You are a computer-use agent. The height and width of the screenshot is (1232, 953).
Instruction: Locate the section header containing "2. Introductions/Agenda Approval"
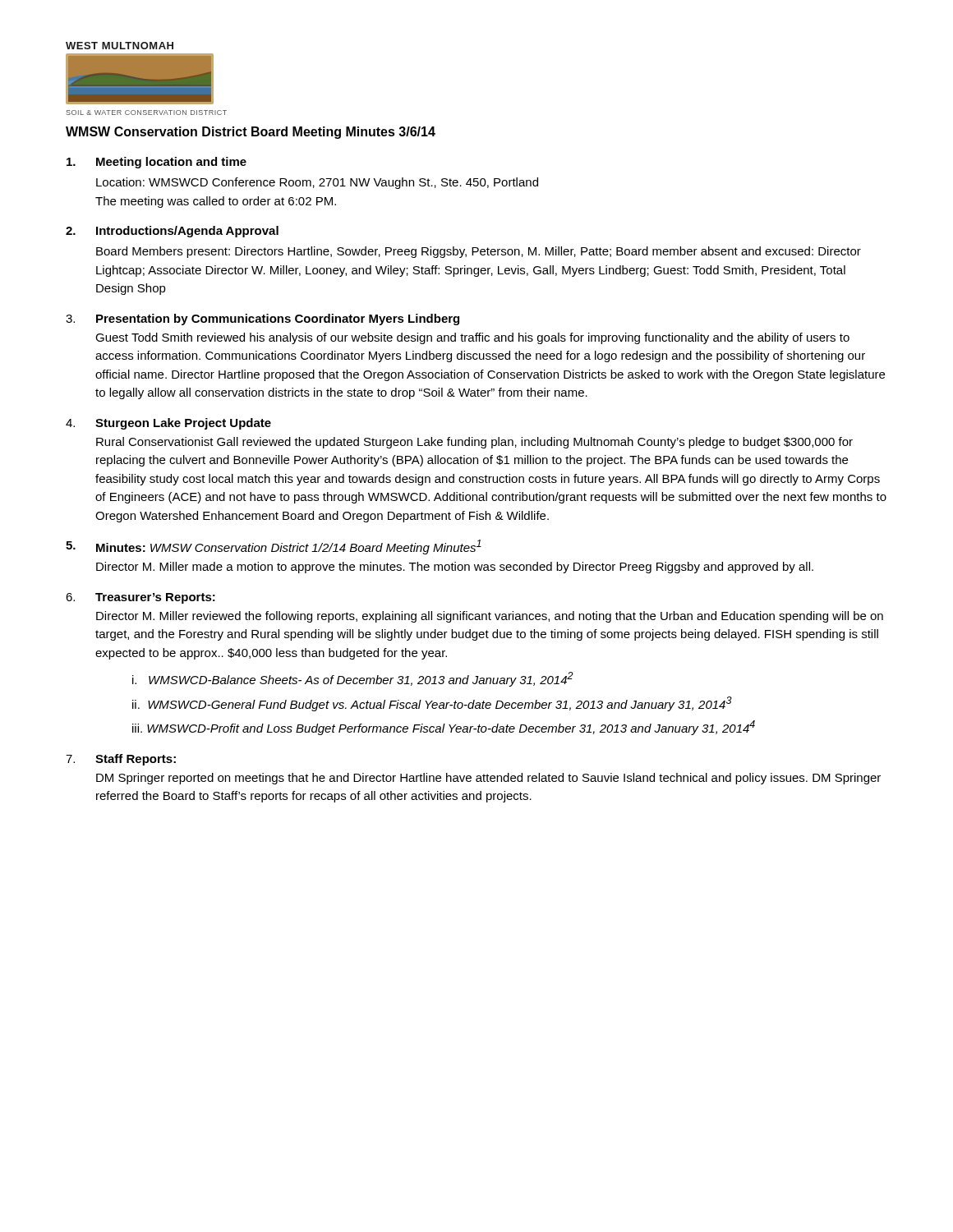click(x=172, y=232)
